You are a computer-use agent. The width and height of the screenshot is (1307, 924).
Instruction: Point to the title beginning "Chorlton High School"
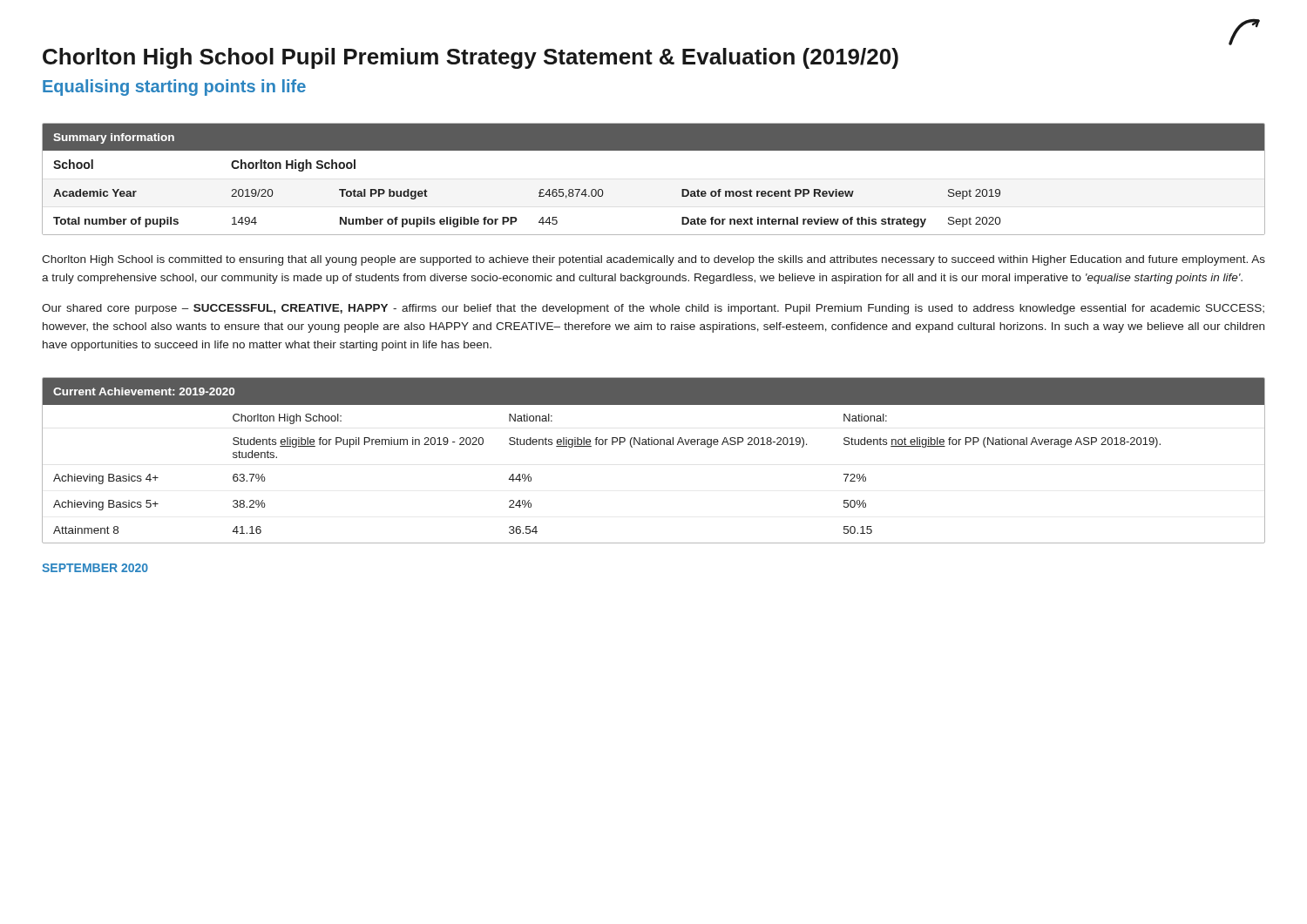(470, 57)
